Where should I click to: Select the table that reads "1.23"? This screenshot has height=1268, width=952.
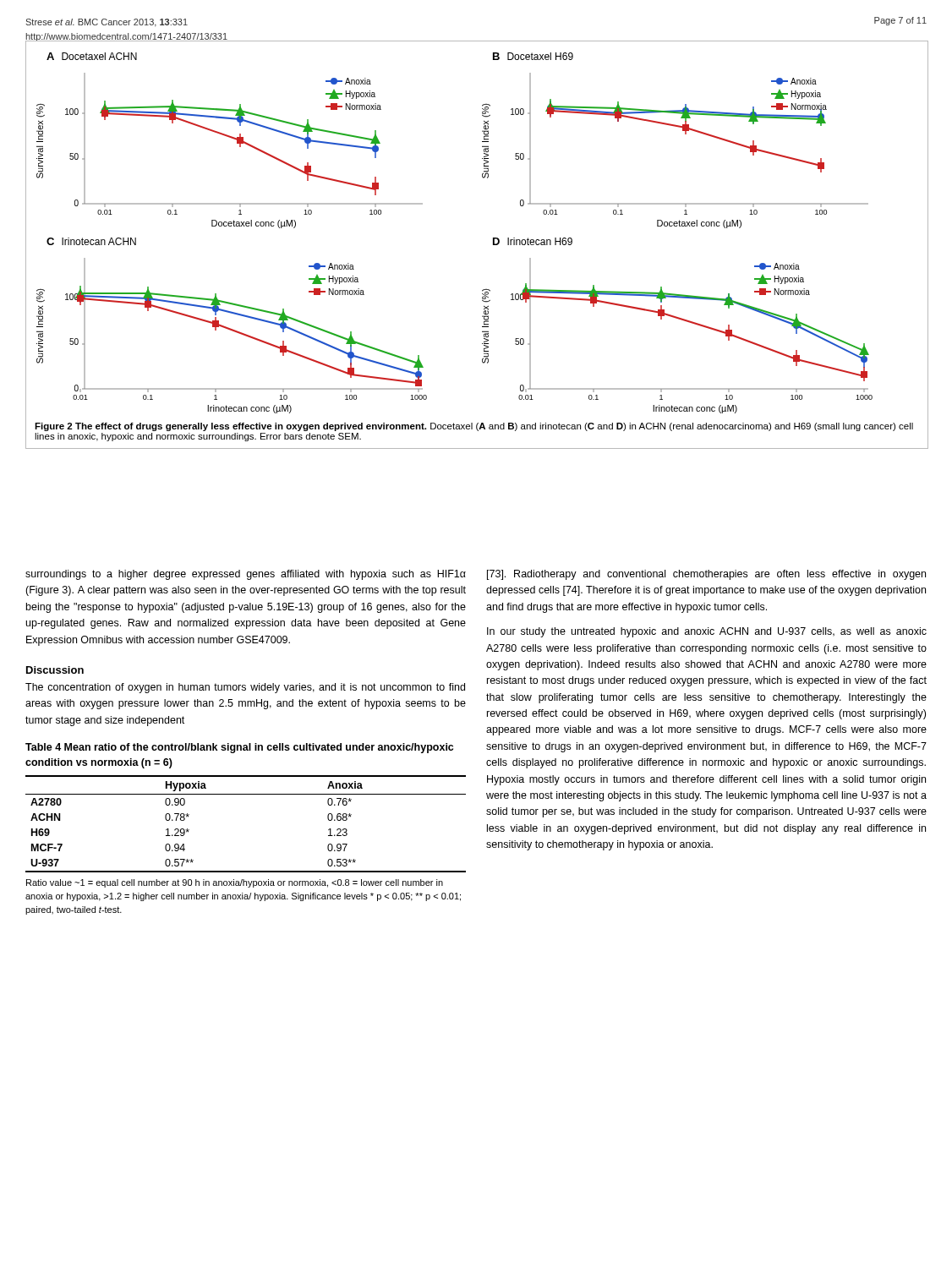point(246,846)
